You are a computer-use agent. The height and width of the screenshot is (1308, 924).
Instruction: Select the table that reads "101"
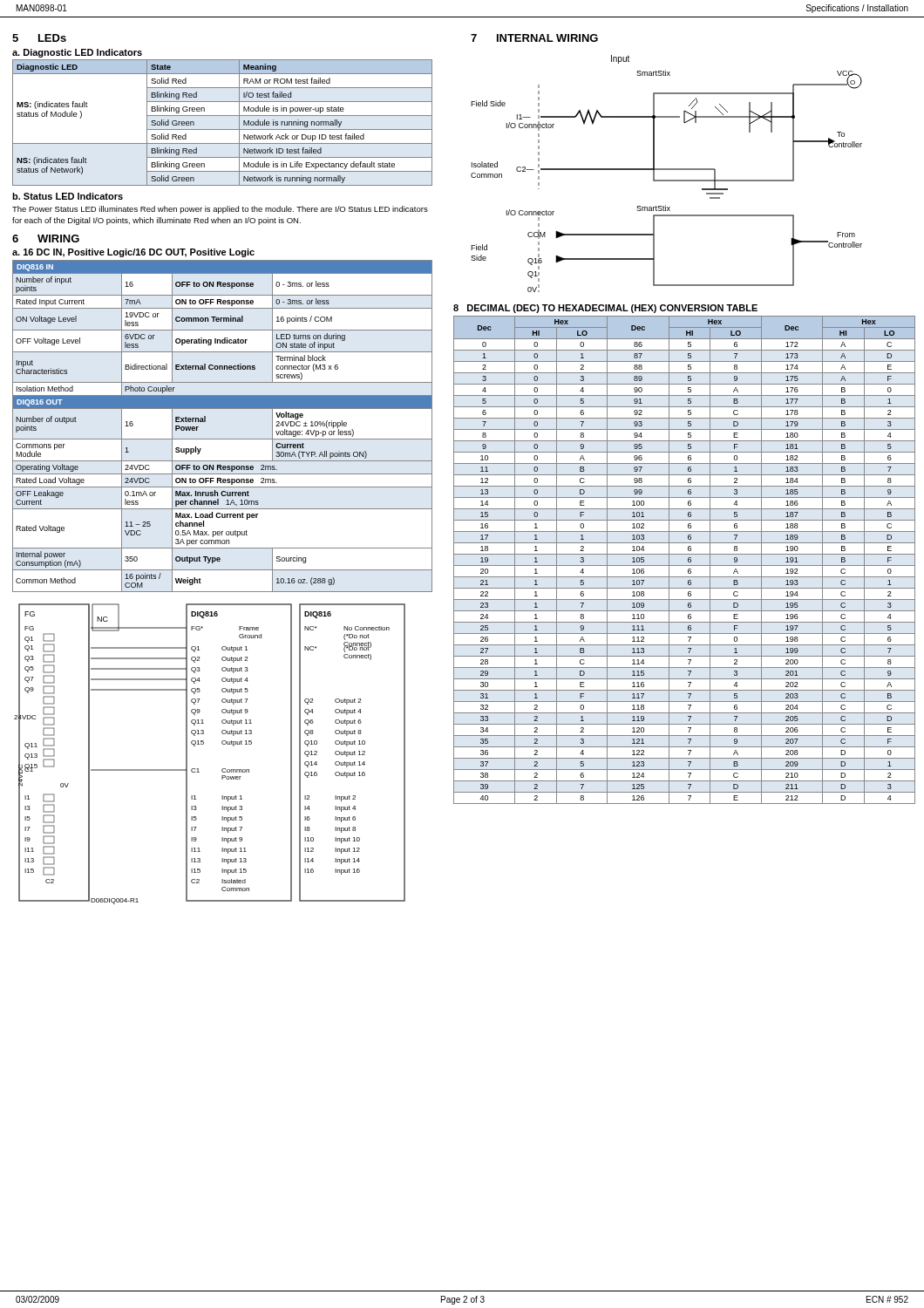click(x=684, y=560)
